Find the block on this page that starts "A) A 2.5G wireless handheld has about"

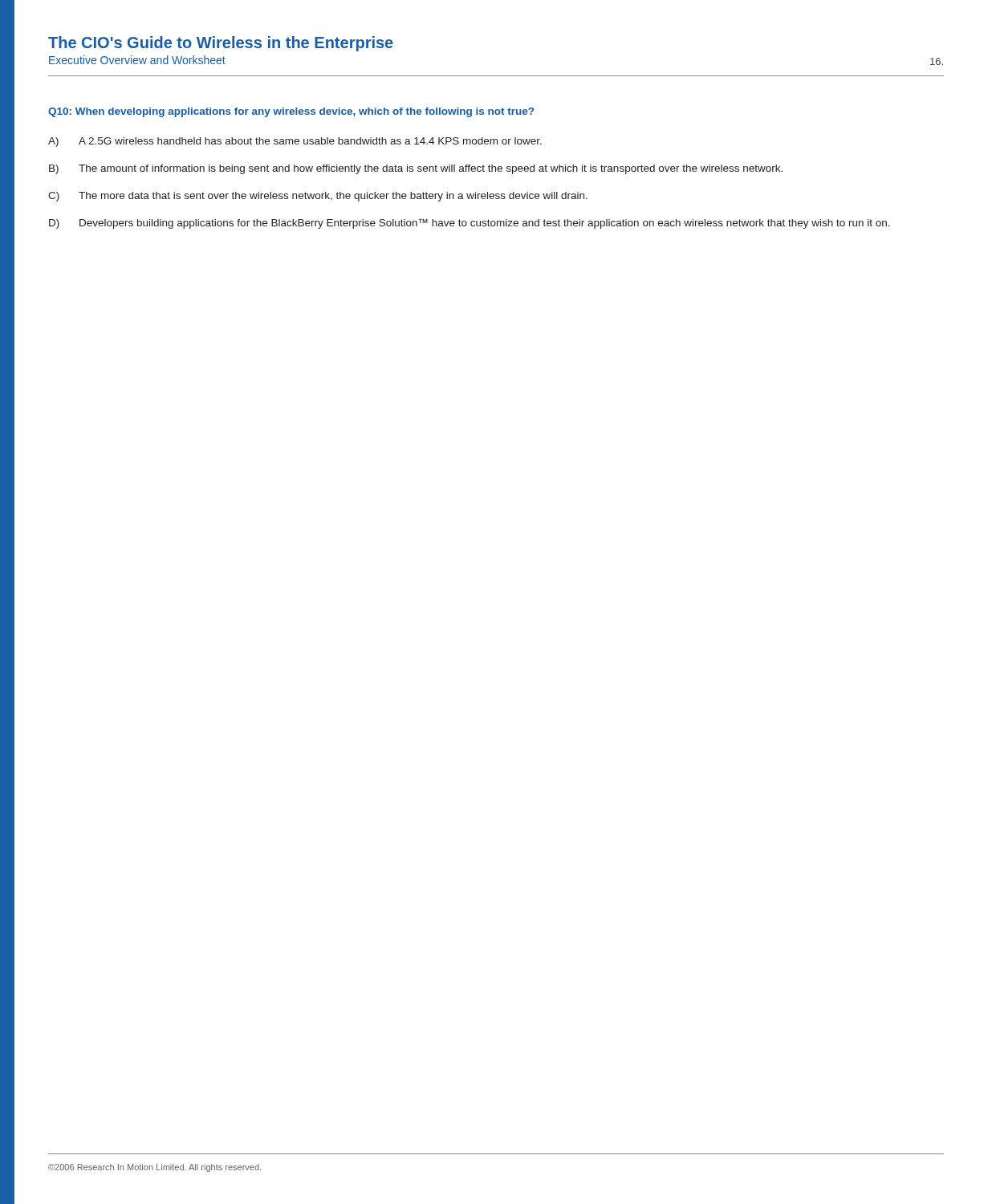(x=496, y=141)
